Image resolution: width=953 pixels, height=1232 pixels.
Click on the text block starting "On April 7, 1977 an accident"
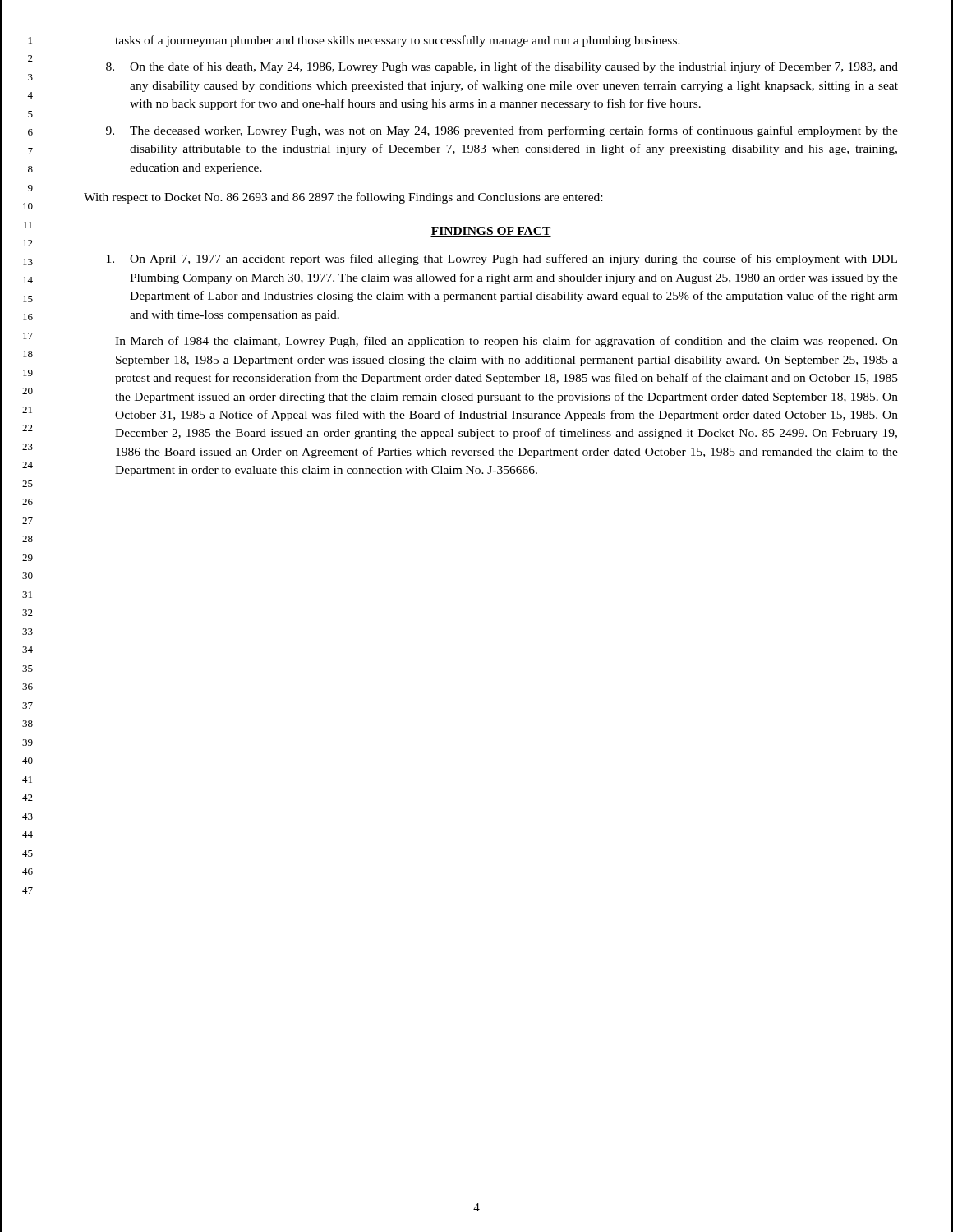pyautogui.click(x=491, y=287)
